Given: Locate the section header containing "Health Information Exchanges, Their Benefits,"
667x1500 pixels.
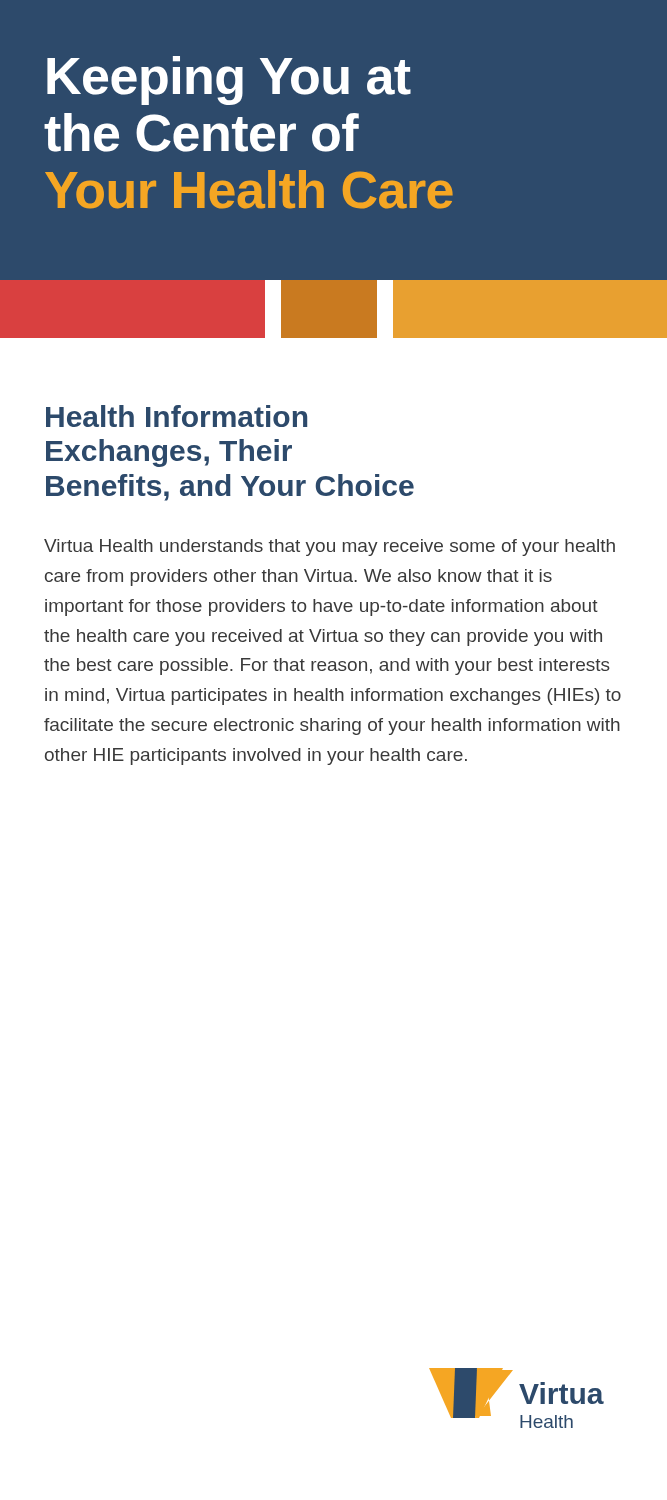Looking at the screenshot, I should pos(229,451).
